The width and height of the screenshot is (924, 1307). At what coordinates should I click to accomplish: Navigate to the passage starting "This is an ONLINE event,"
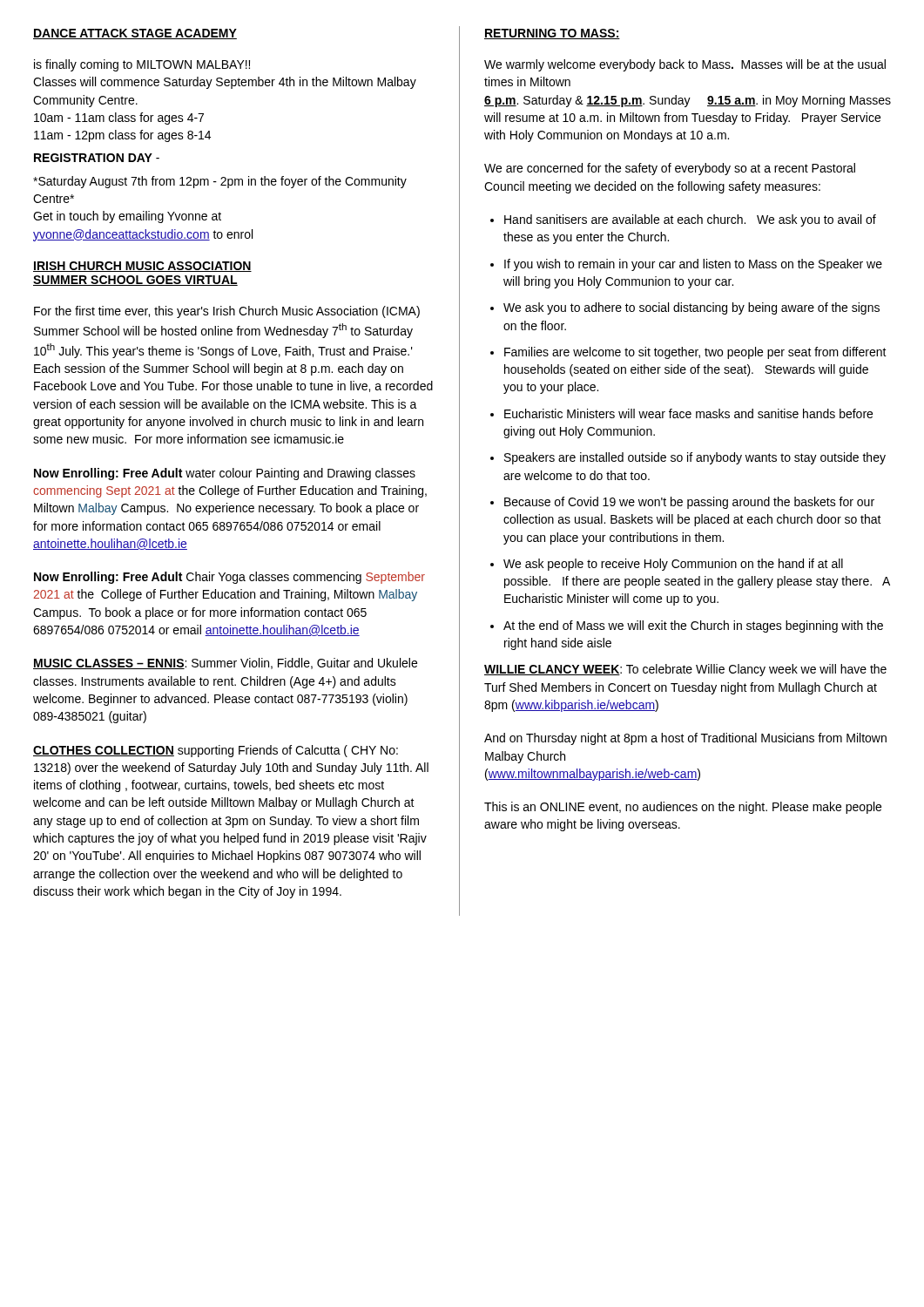coord(688,816)
